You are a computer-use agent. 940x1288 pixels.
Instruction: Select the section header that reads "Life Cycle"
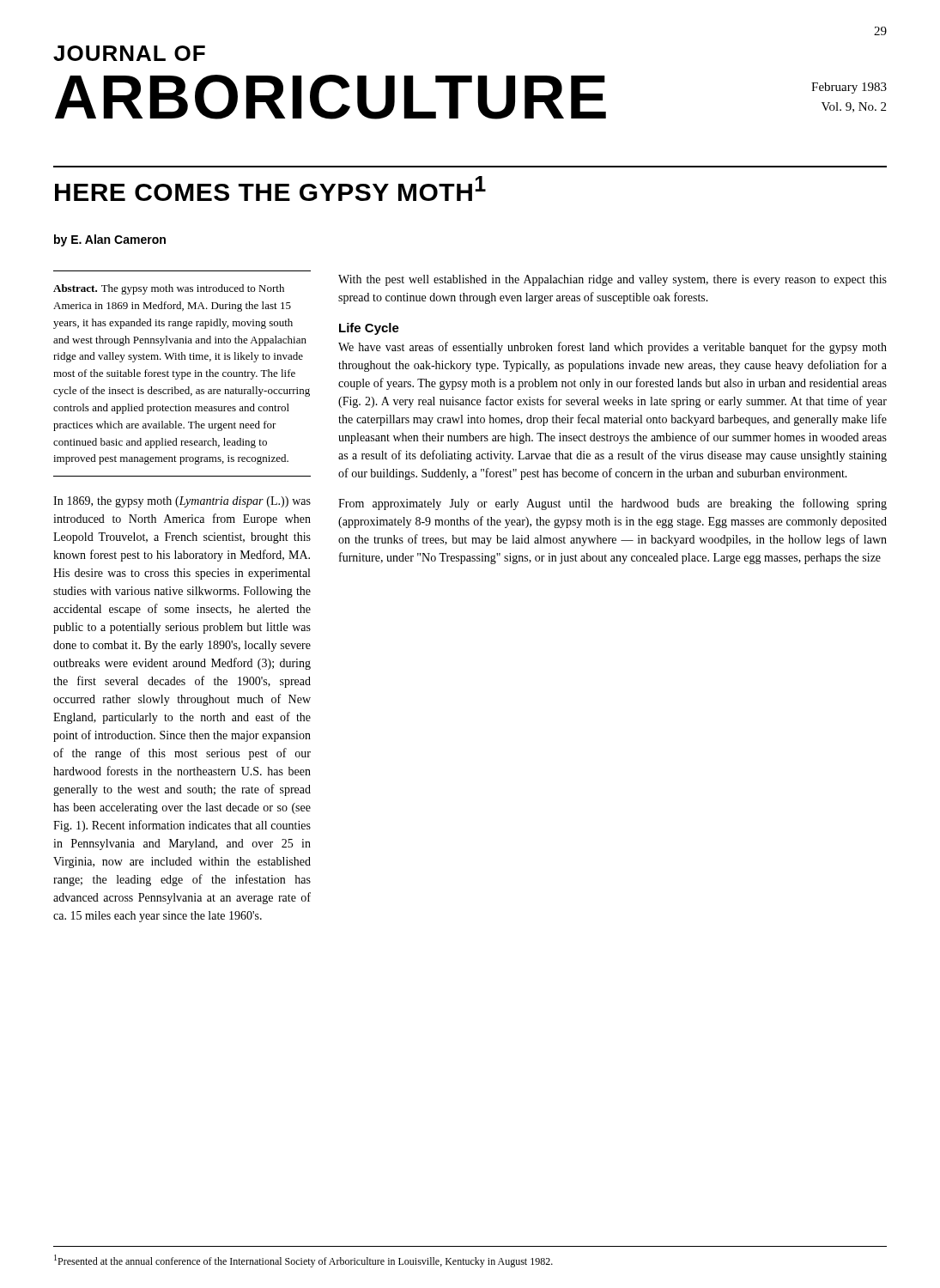(369, 329)
